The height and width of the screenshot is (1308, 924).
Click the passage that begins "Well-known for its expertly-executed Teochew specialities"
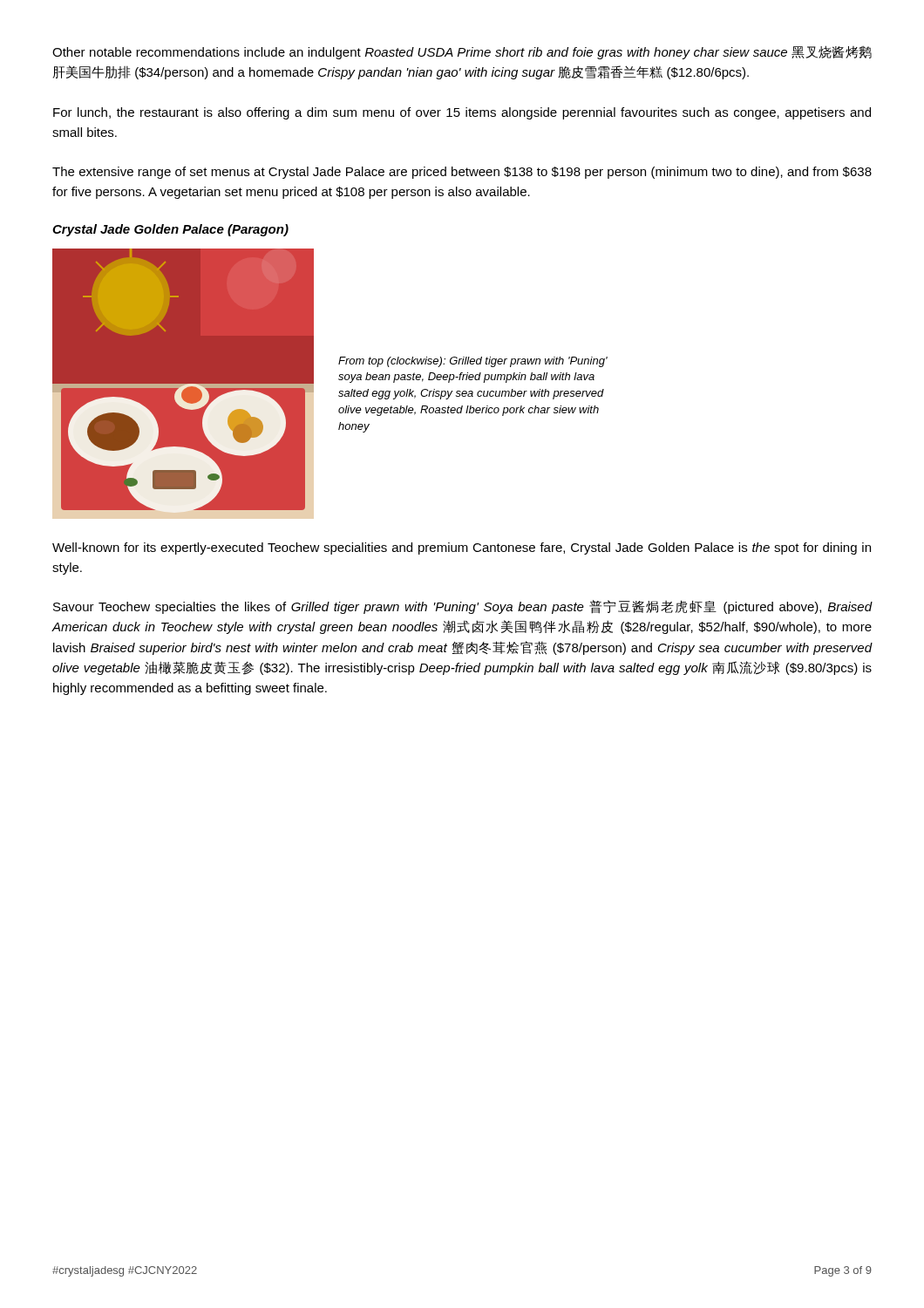pos(462,557)
